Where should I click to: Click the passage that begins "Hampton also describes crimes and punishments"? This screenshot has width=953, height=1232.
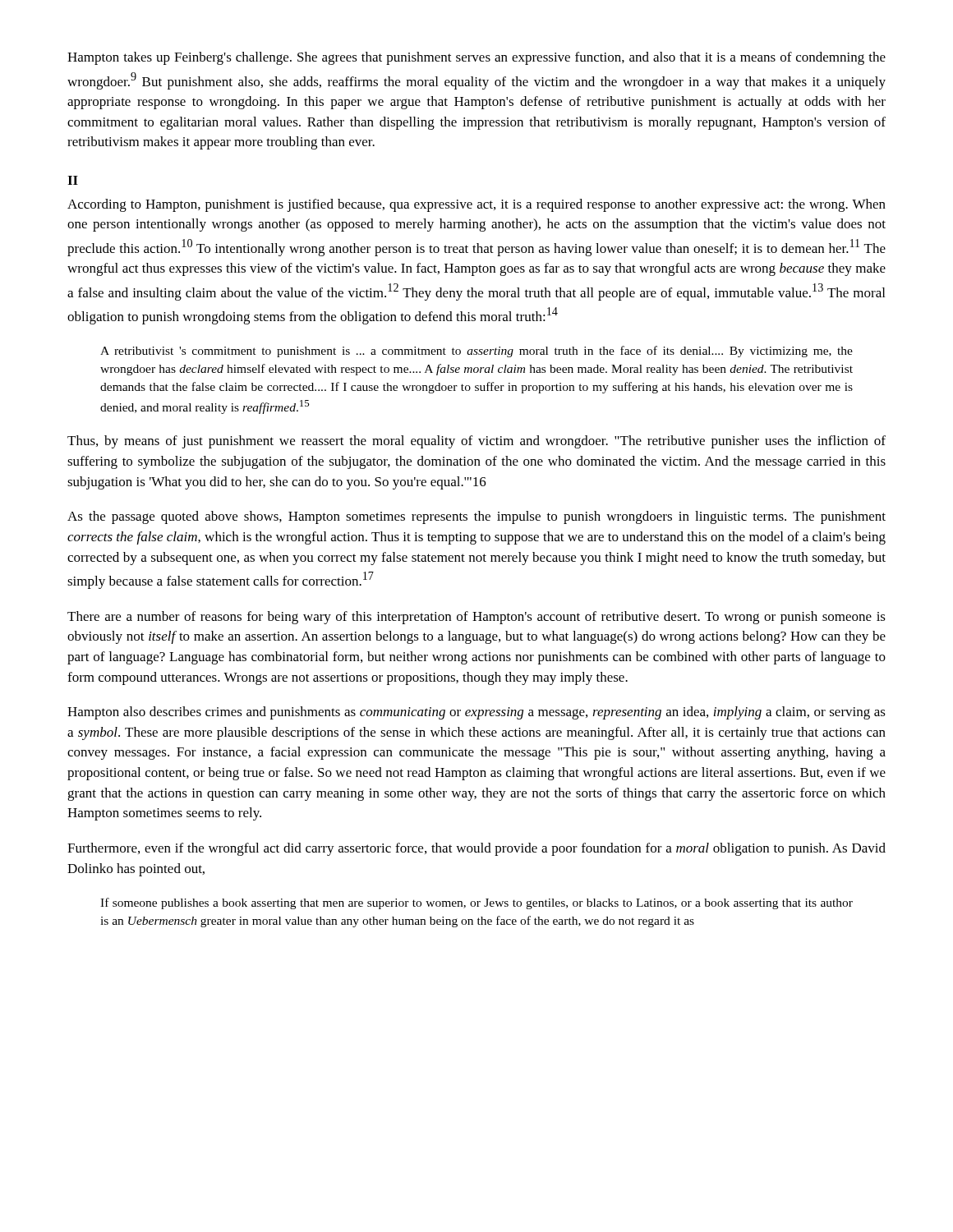click(476, 762)
